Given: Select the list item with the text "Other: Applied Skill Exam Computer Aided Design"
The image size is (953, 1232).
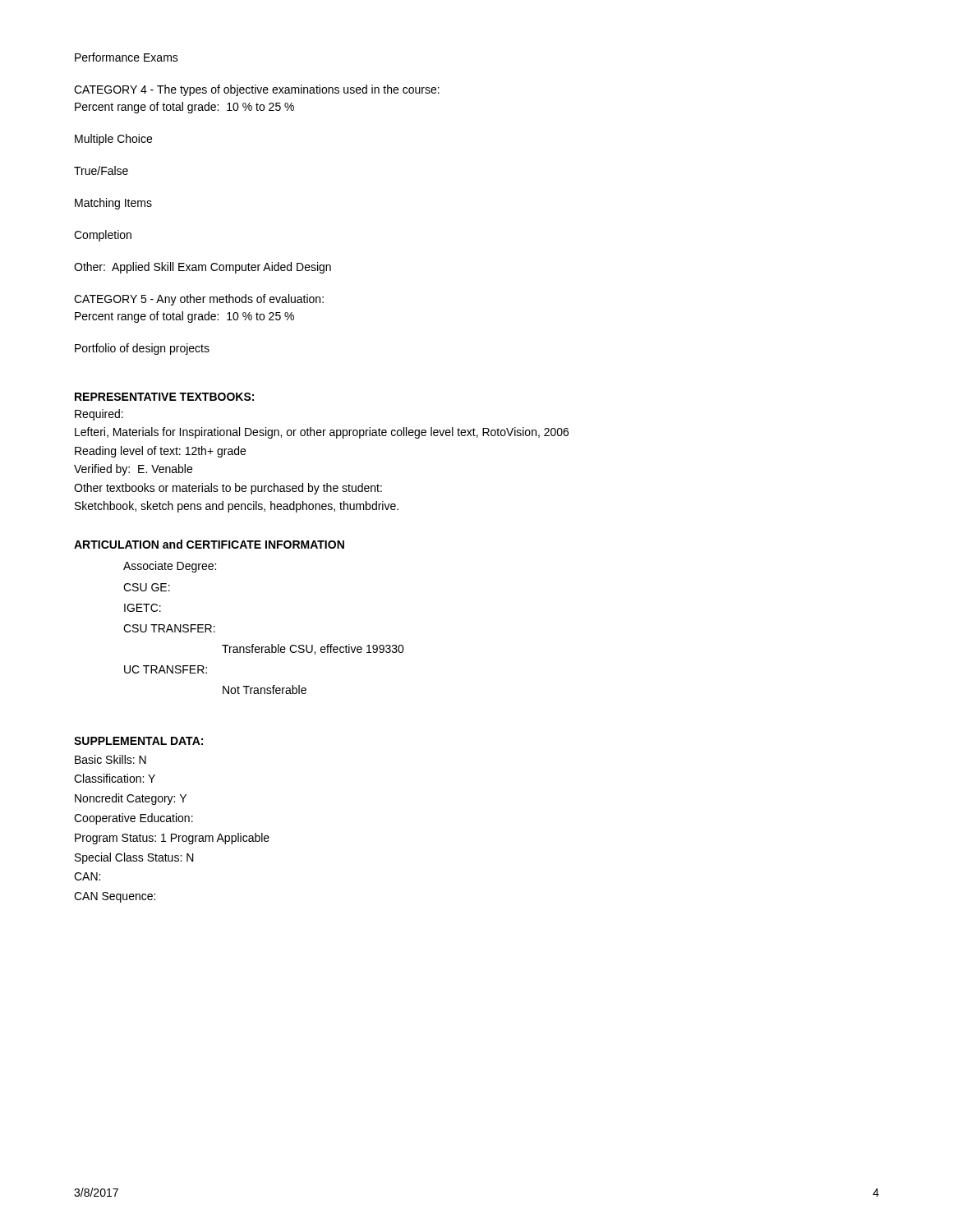Looking at the screenshot, I should [x=203, y=267].
